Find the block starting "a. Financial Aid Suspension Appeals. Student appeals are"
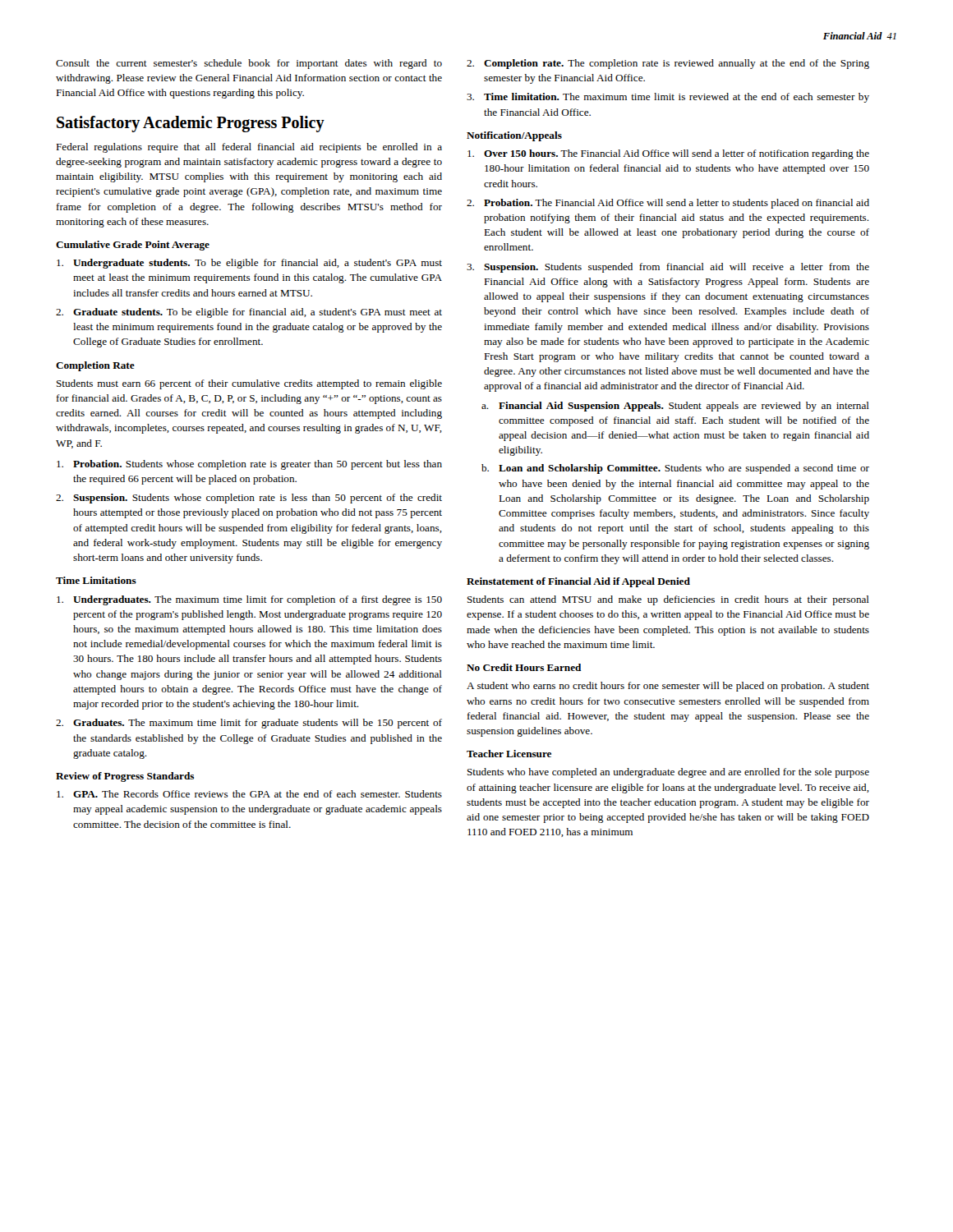 (x=675, y=428)
